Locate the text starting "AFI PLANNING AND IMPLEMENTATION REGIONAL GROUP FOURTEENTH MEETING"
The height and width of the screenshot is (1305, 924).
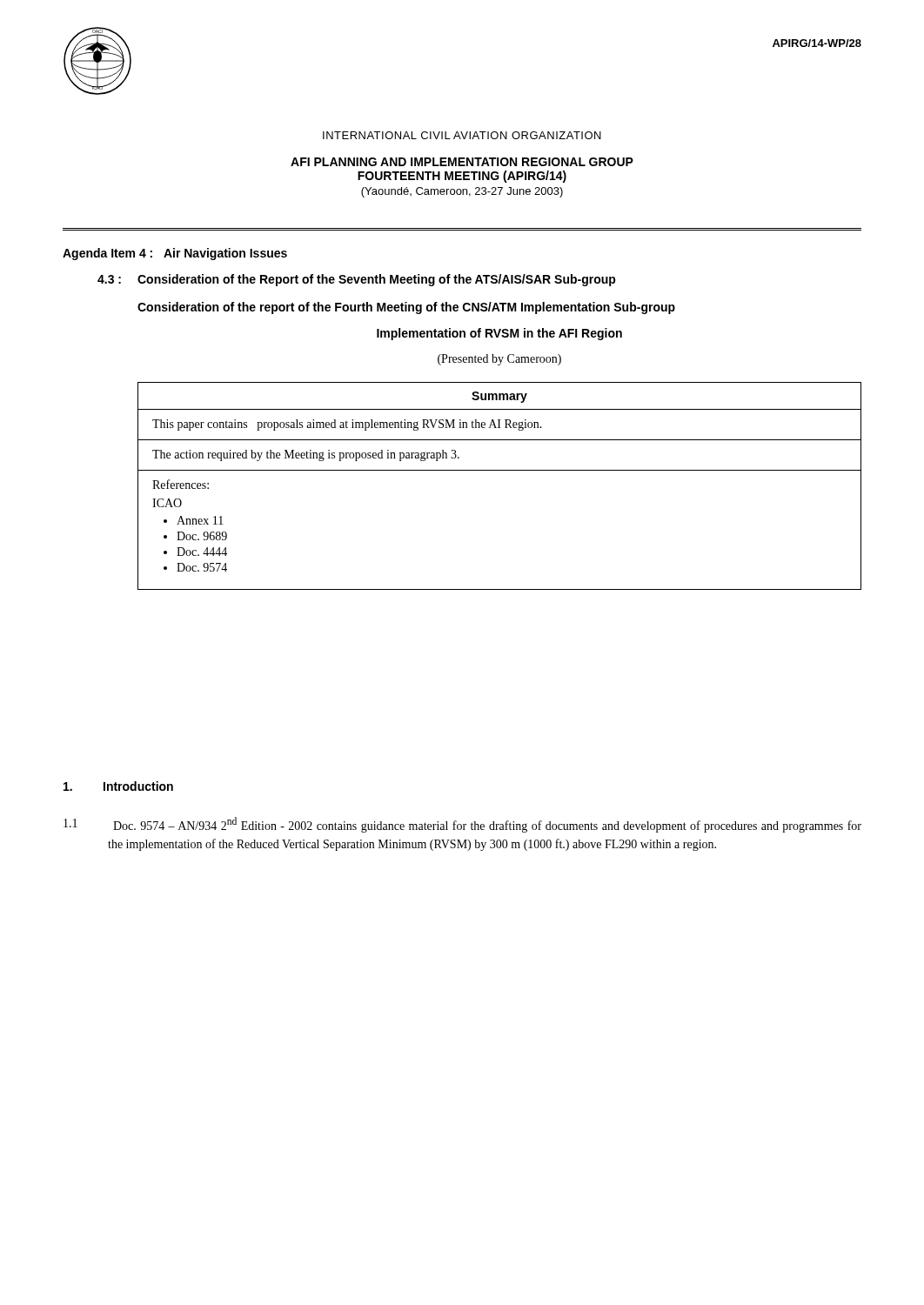[462, 176]
